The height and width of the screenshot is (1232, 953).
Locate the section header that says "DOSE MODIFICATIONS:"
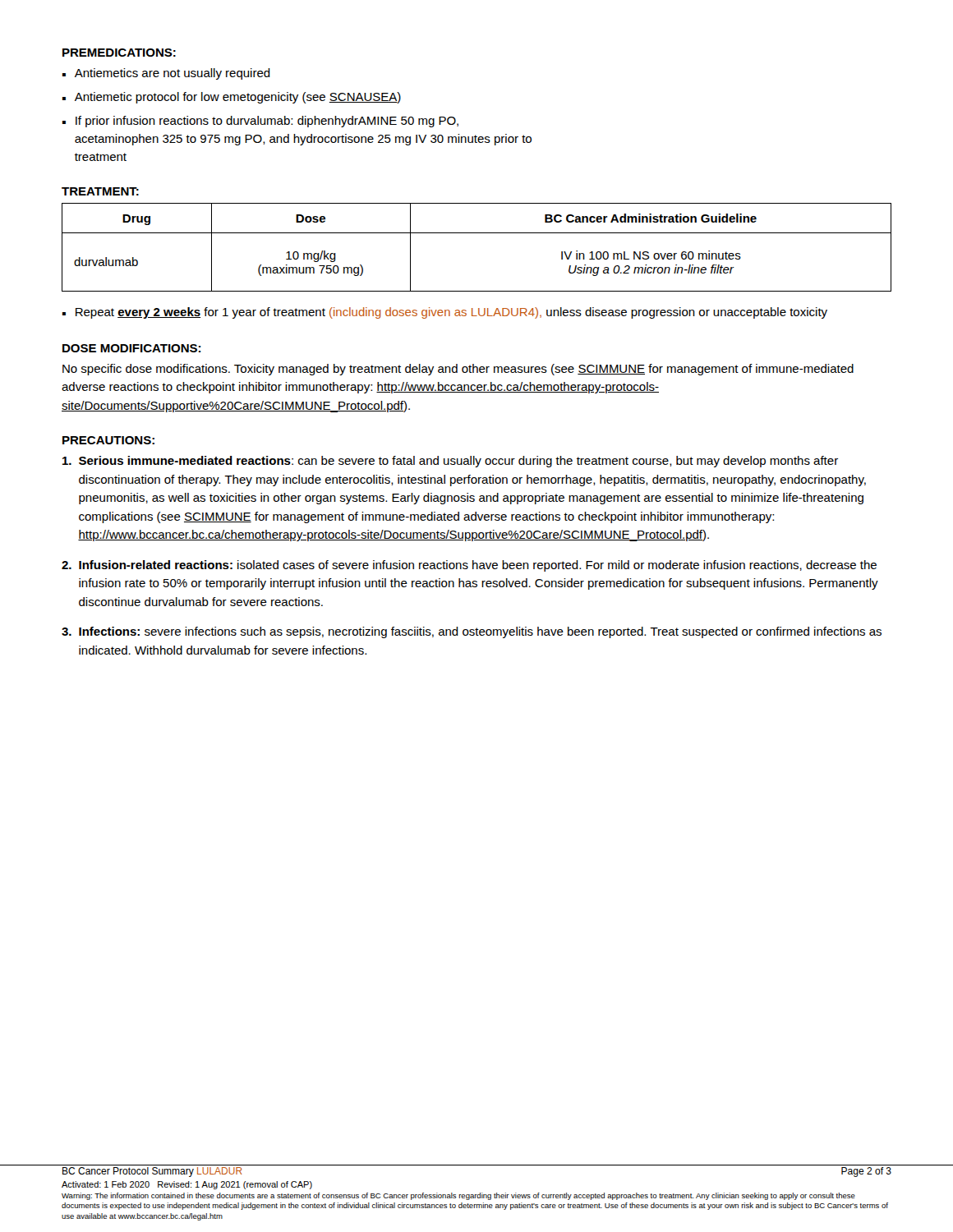click(x=132, y=348)
